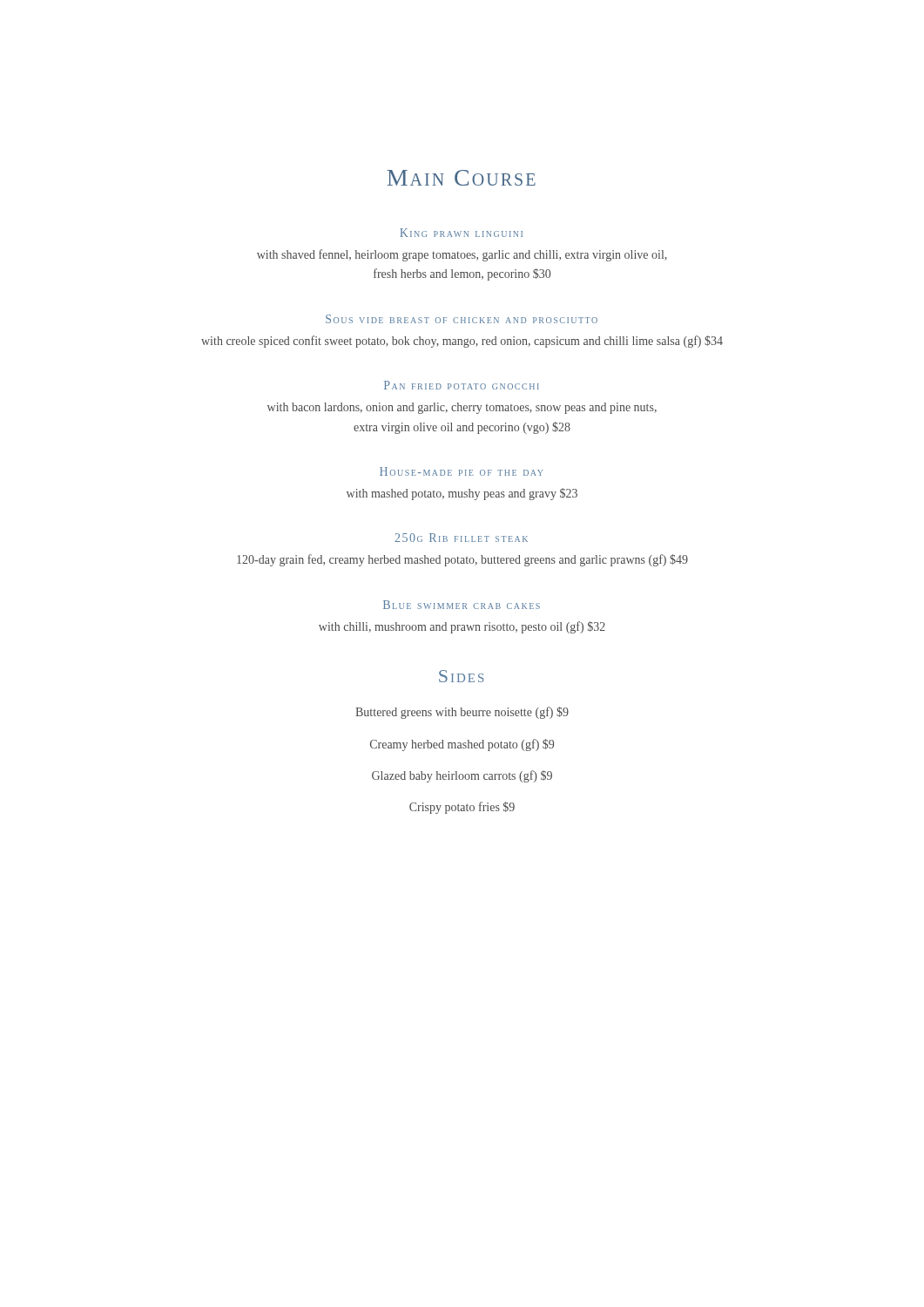Point to the section header beginning "Pan fried potato gnocchi with bacon lardons,"
The width and height of the screenshot is (924, 1307).
462,408
